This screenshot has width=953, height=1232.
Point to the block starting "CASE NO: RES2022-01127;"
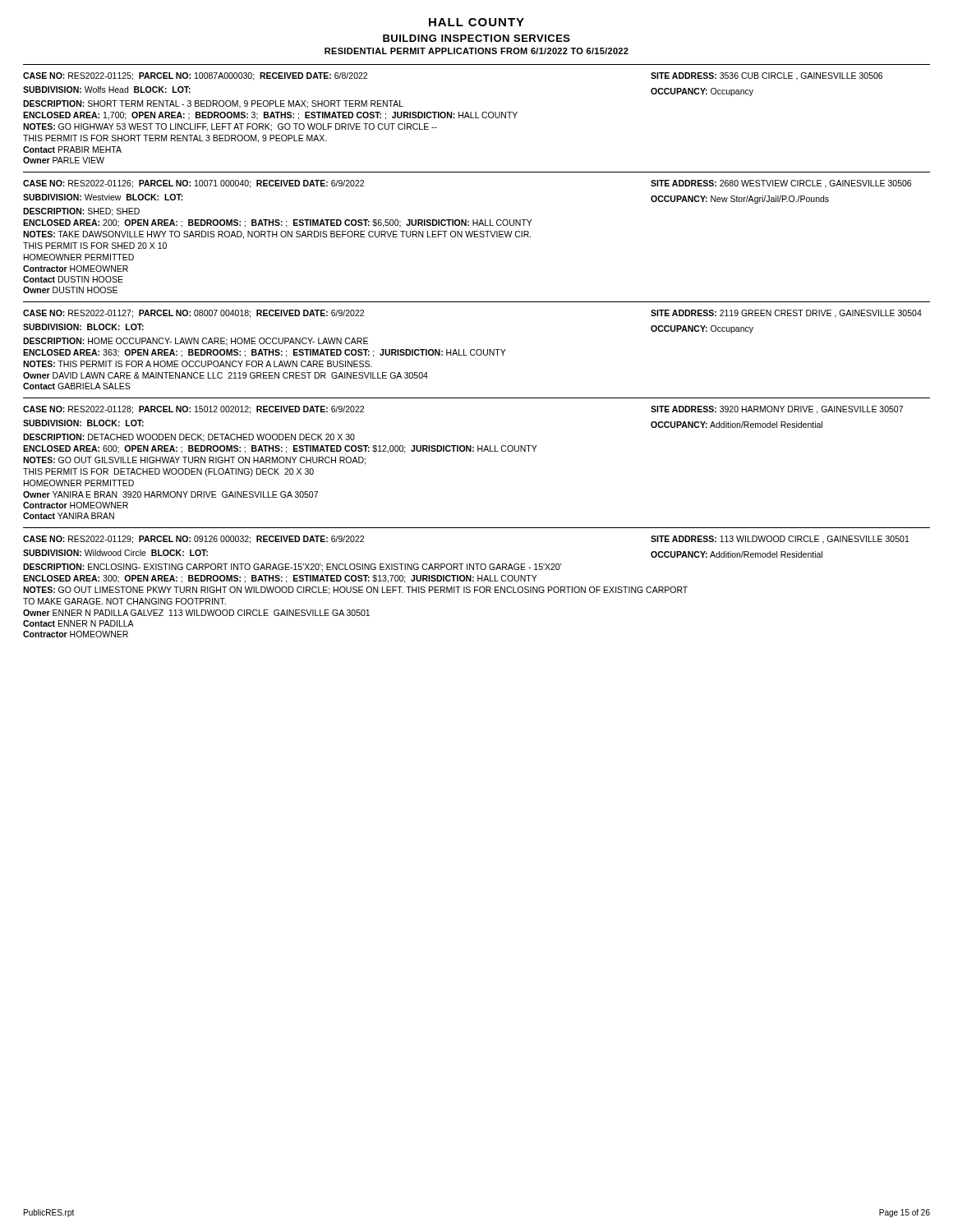coord(476,349)
